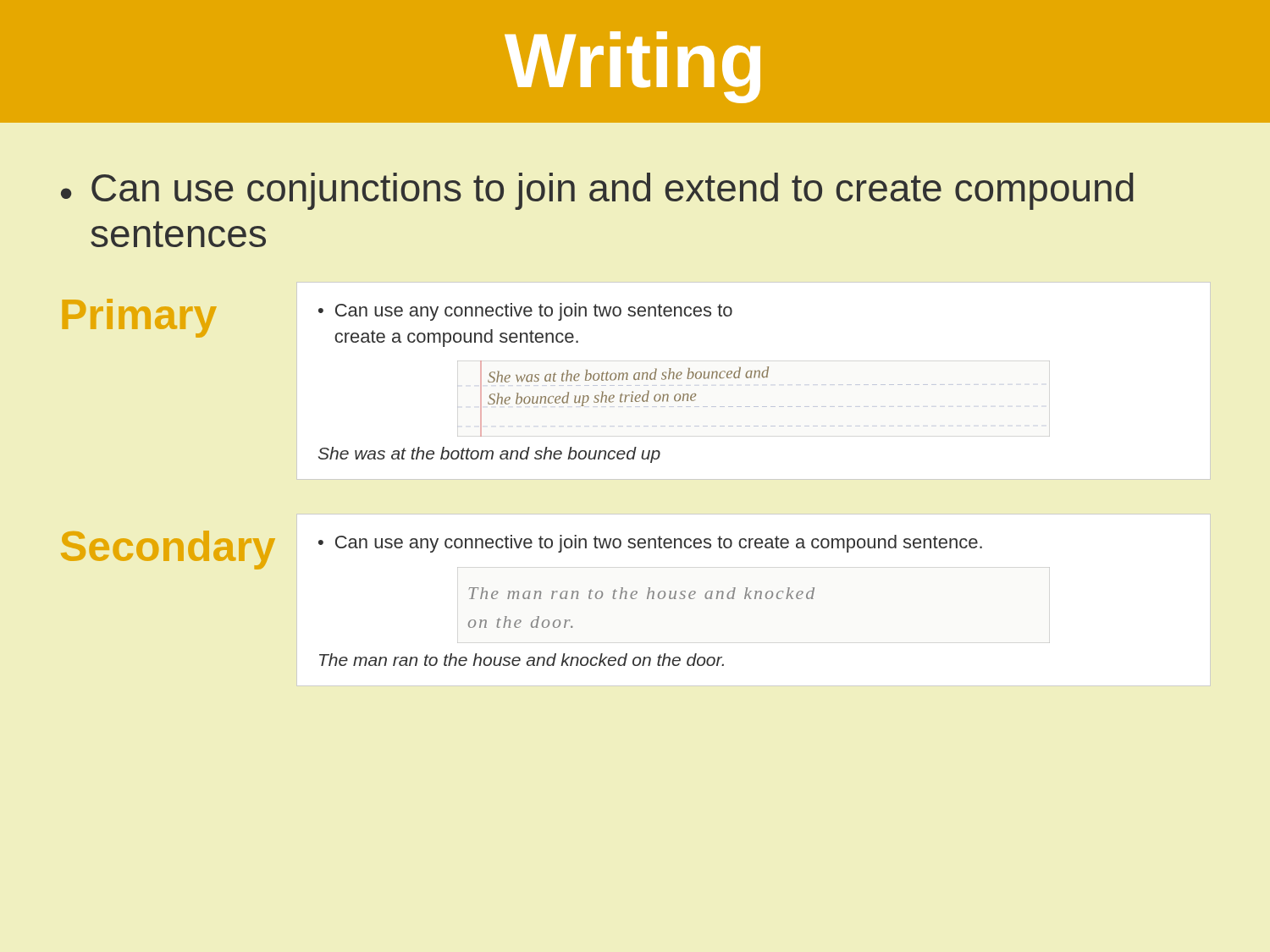
Task: Click on the caption with the text "She was at the bottom"
Action: point(489,453)
